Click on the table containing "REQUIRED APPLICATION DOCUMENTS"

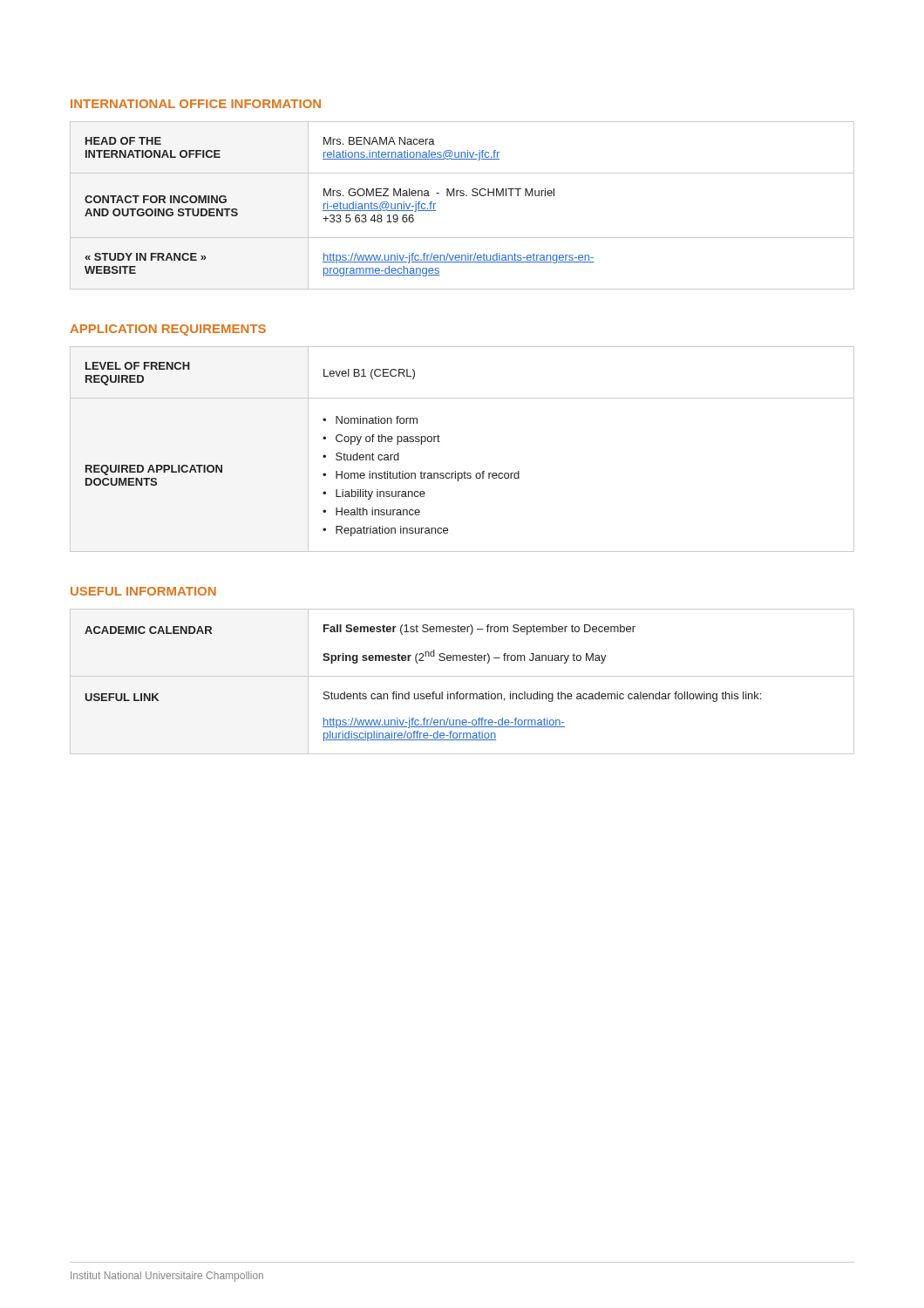tap(462, 449)
